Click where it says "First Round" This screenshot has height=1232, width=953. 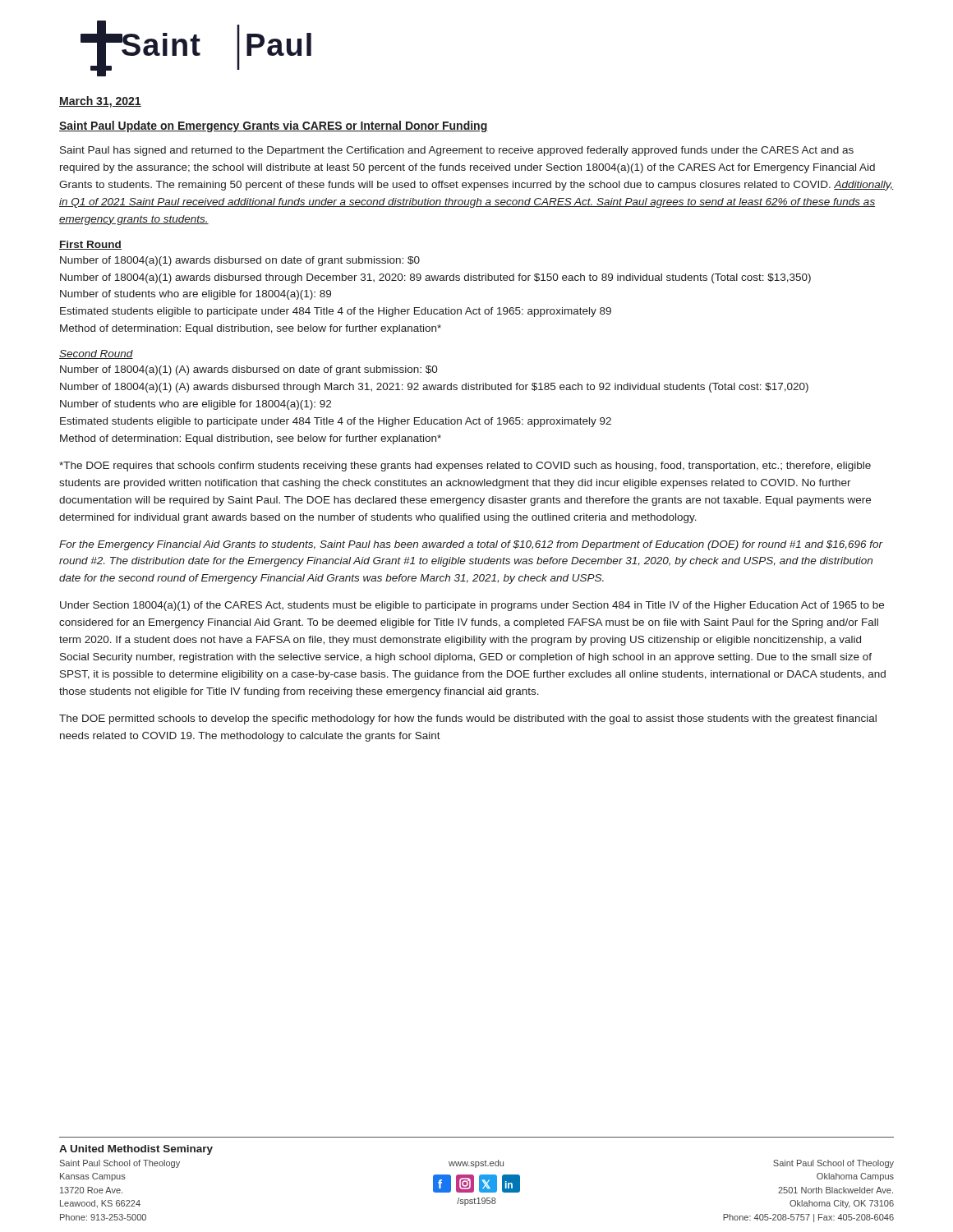coord(90,244)
